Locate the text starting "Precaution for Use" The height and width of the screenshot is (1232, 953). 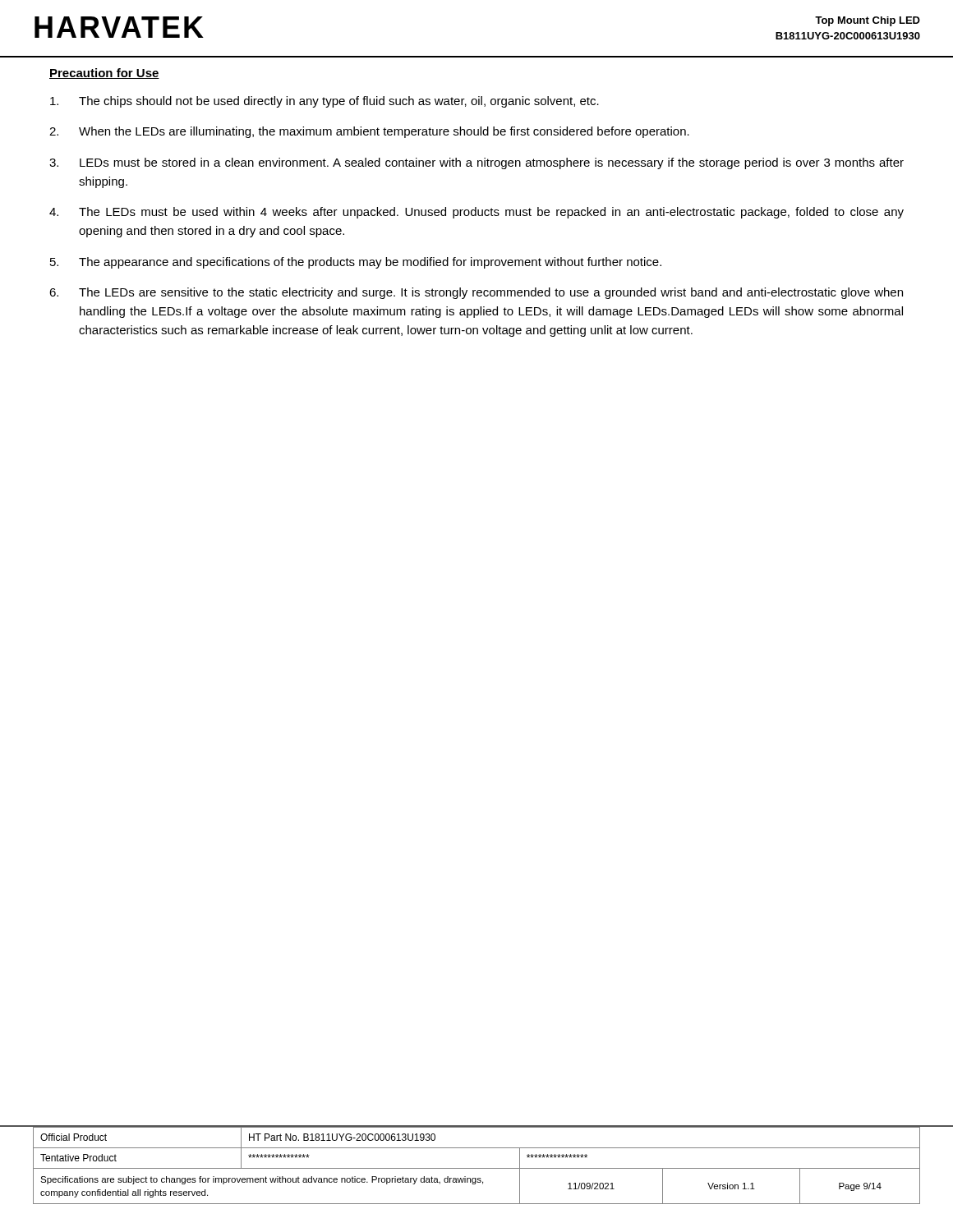click(x=104, y=73)
